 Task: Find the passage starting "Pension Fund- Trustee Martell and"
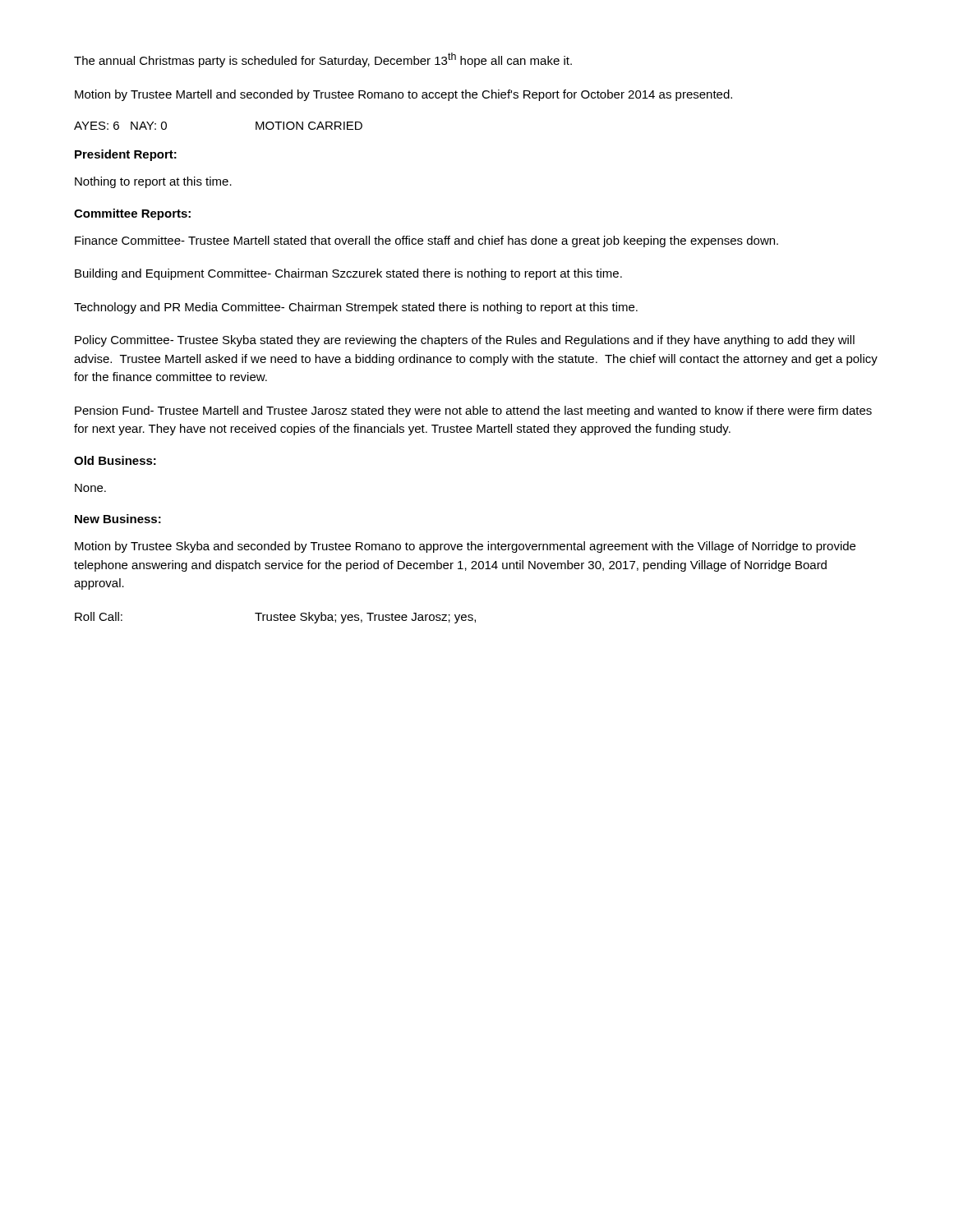[473, 419]
